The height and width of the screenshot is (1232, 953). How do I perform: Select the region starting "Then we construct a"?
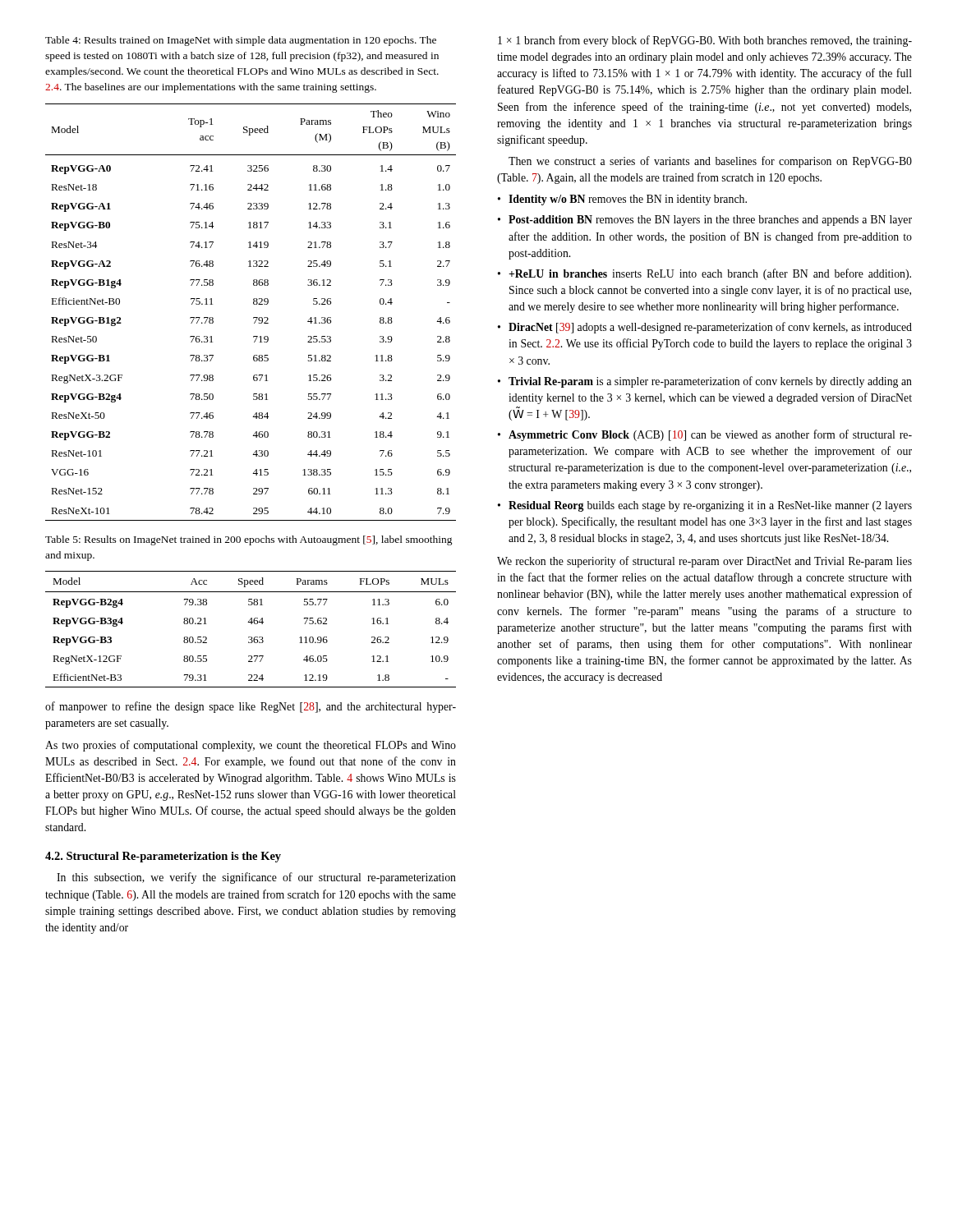[705, 170]
